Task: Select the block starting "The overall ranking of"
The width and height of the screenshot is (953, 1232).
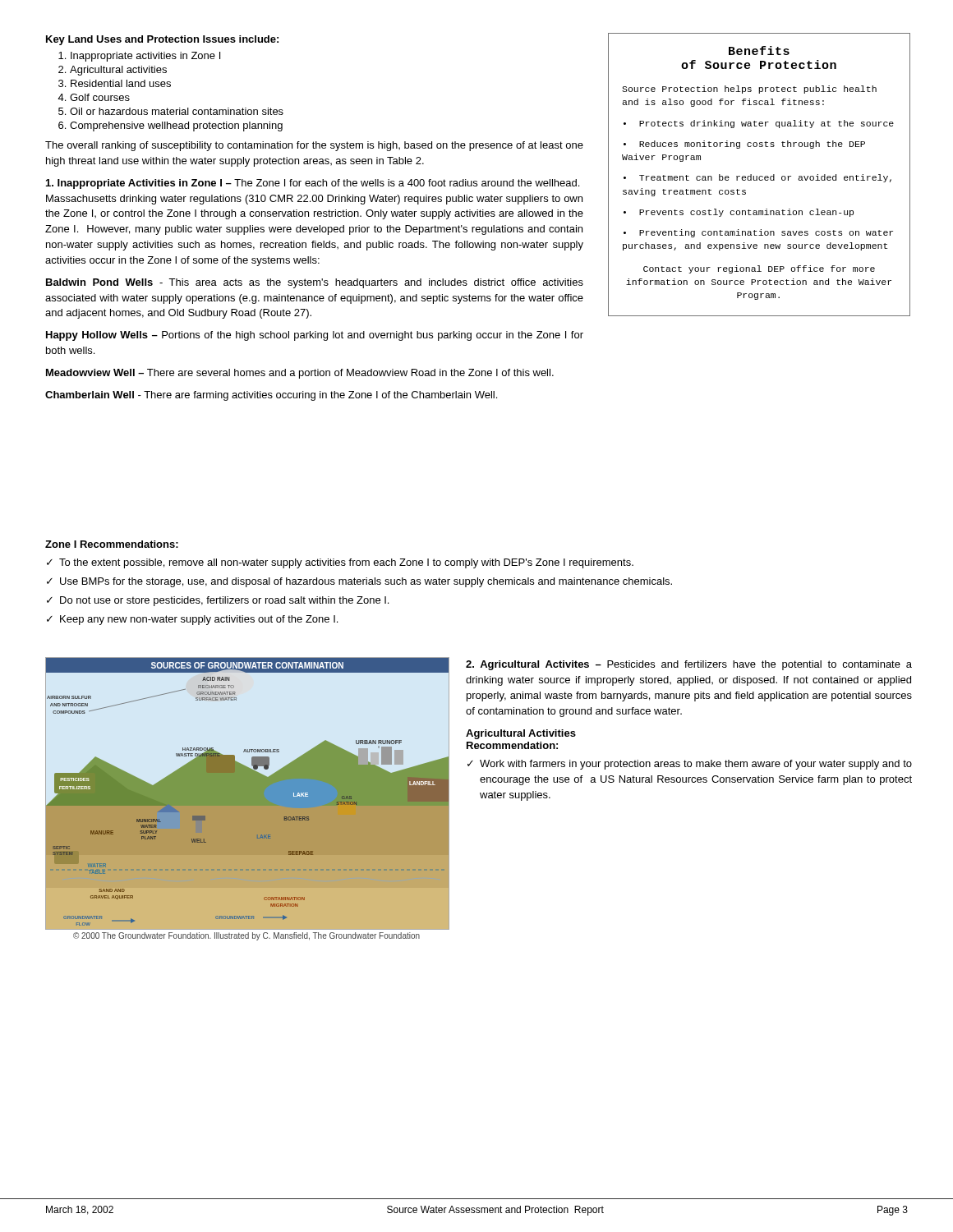Action: [x=314, y=153]
